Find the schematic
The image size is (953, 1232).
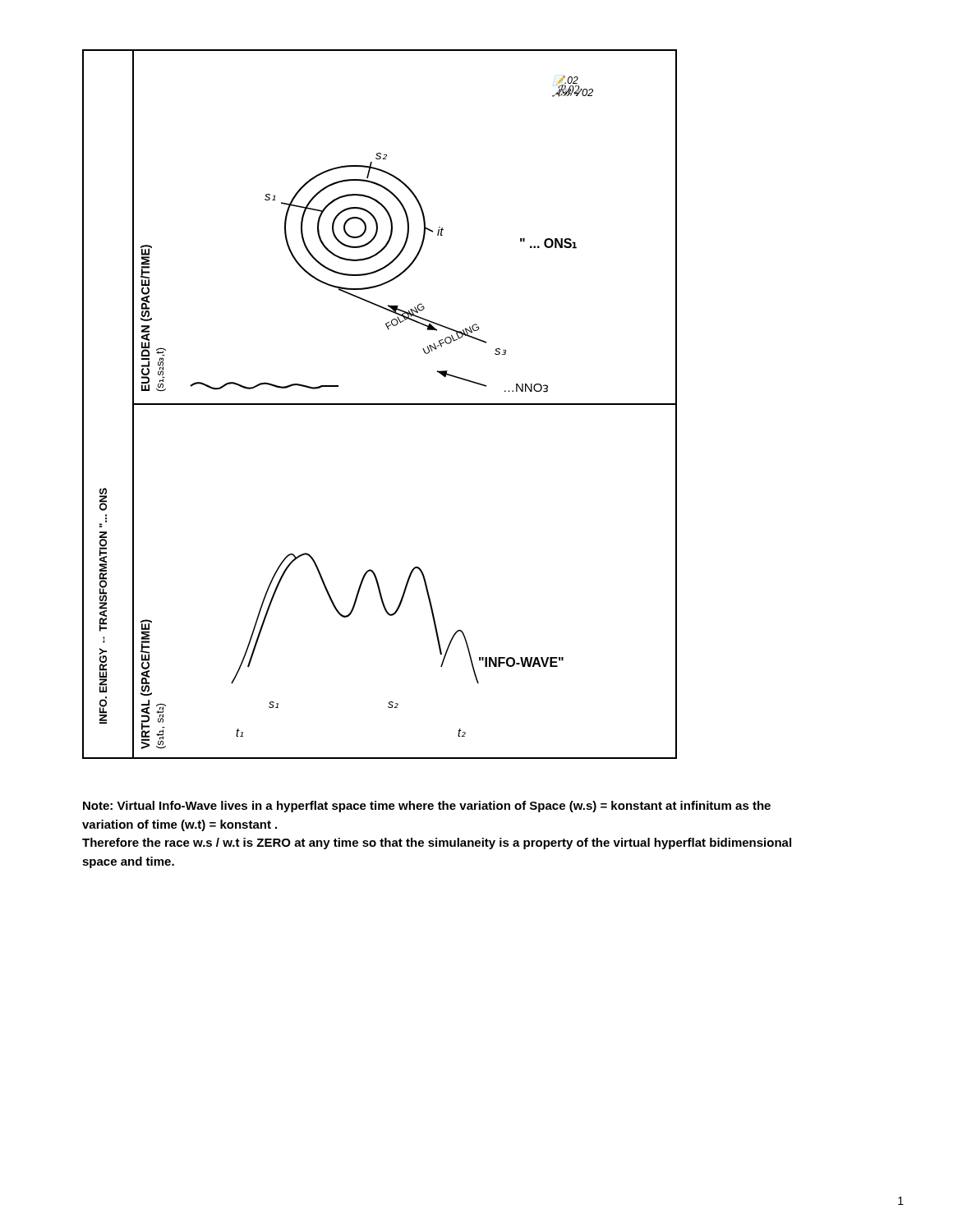(378, 402)
